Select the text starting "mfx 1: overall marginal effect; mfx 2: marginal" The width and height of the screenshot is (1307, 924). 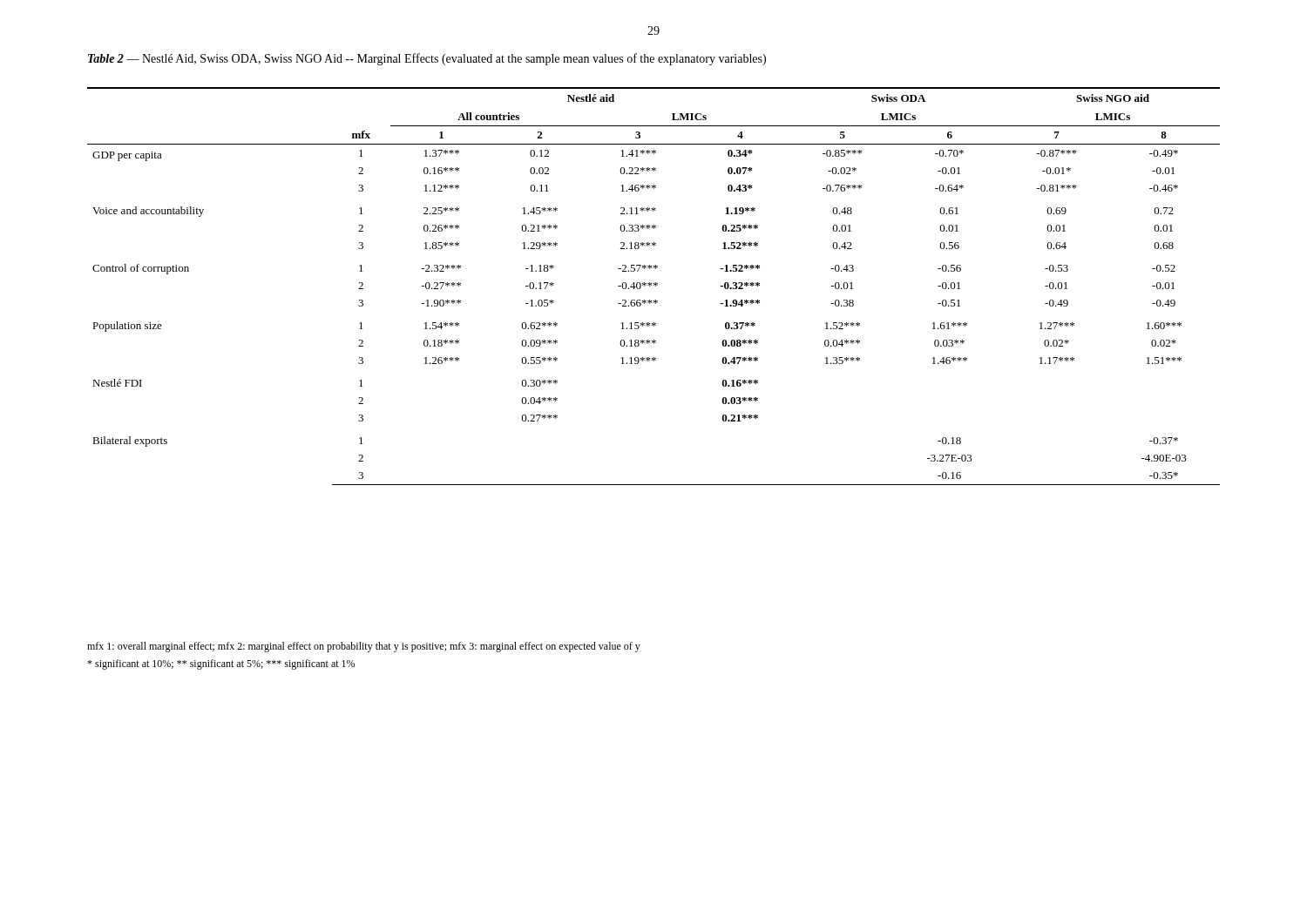pyautogui.click(x=364, y=646)
